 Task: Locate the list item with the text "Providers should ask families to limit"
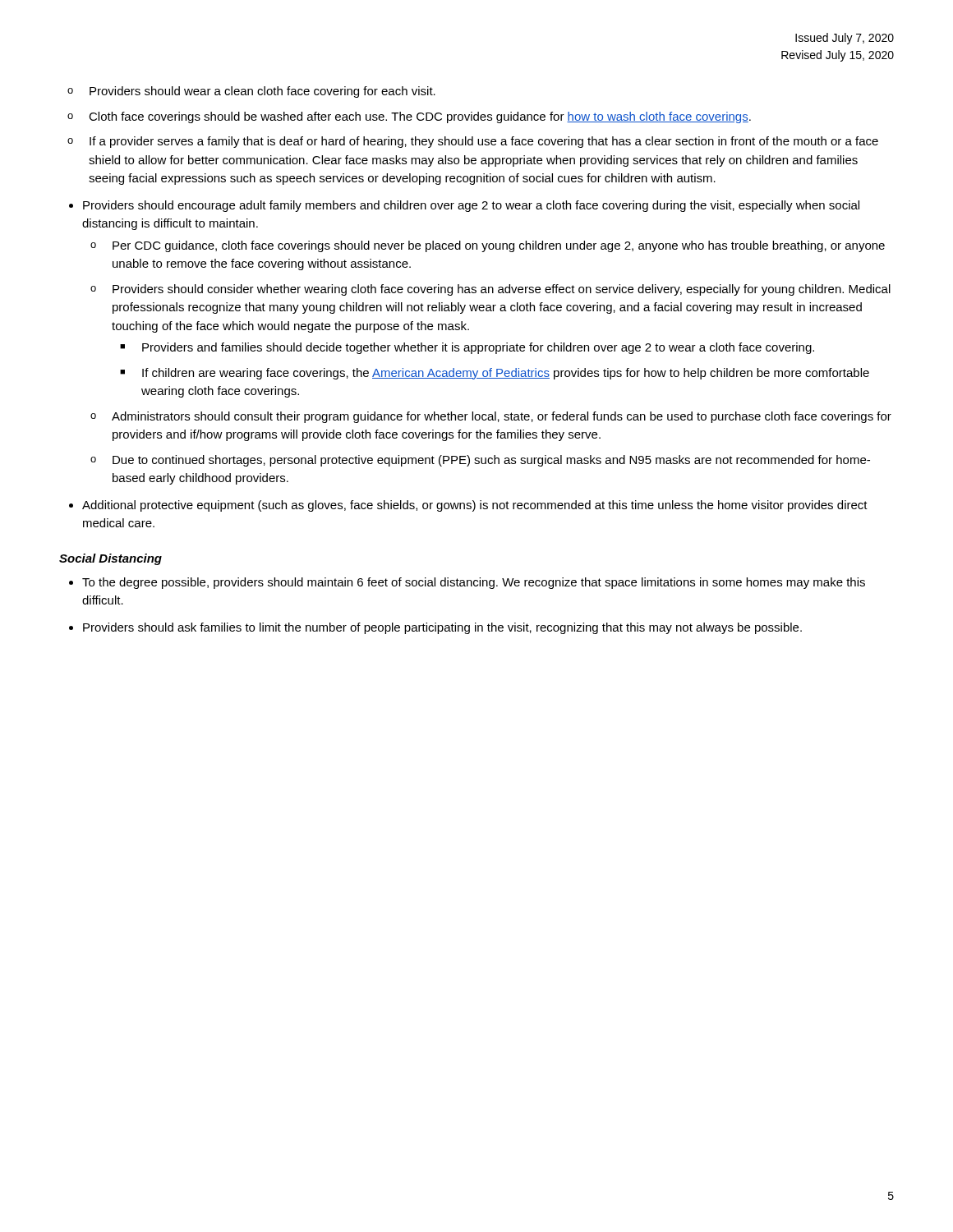[442, 627]
